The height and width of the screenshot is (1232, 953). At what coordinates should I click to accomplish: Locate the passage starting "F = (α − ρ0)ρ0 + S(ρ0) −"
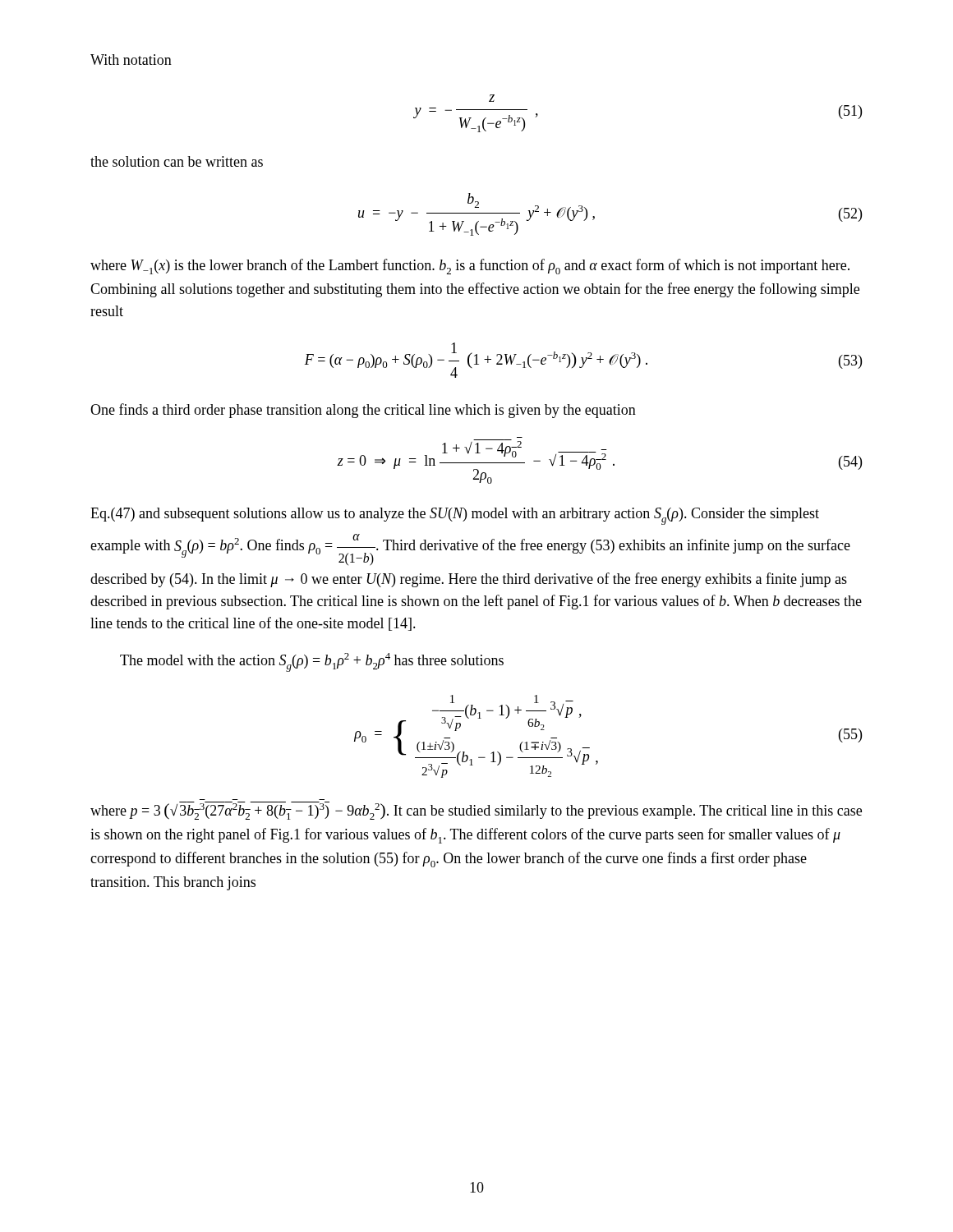(x=476, y=361)
